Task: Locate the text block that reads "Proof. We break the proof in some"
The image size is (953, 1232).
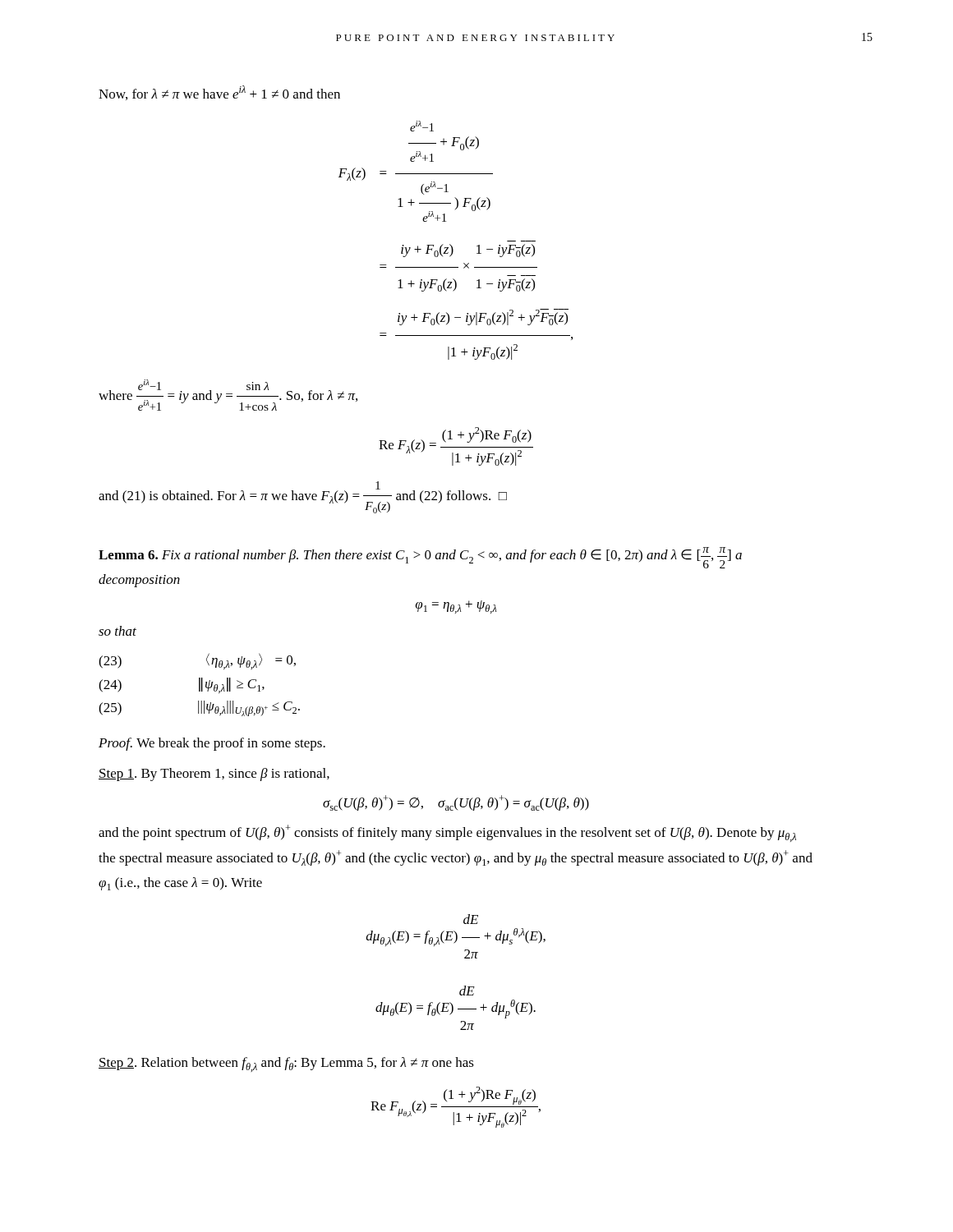Action: click(212, 743)
